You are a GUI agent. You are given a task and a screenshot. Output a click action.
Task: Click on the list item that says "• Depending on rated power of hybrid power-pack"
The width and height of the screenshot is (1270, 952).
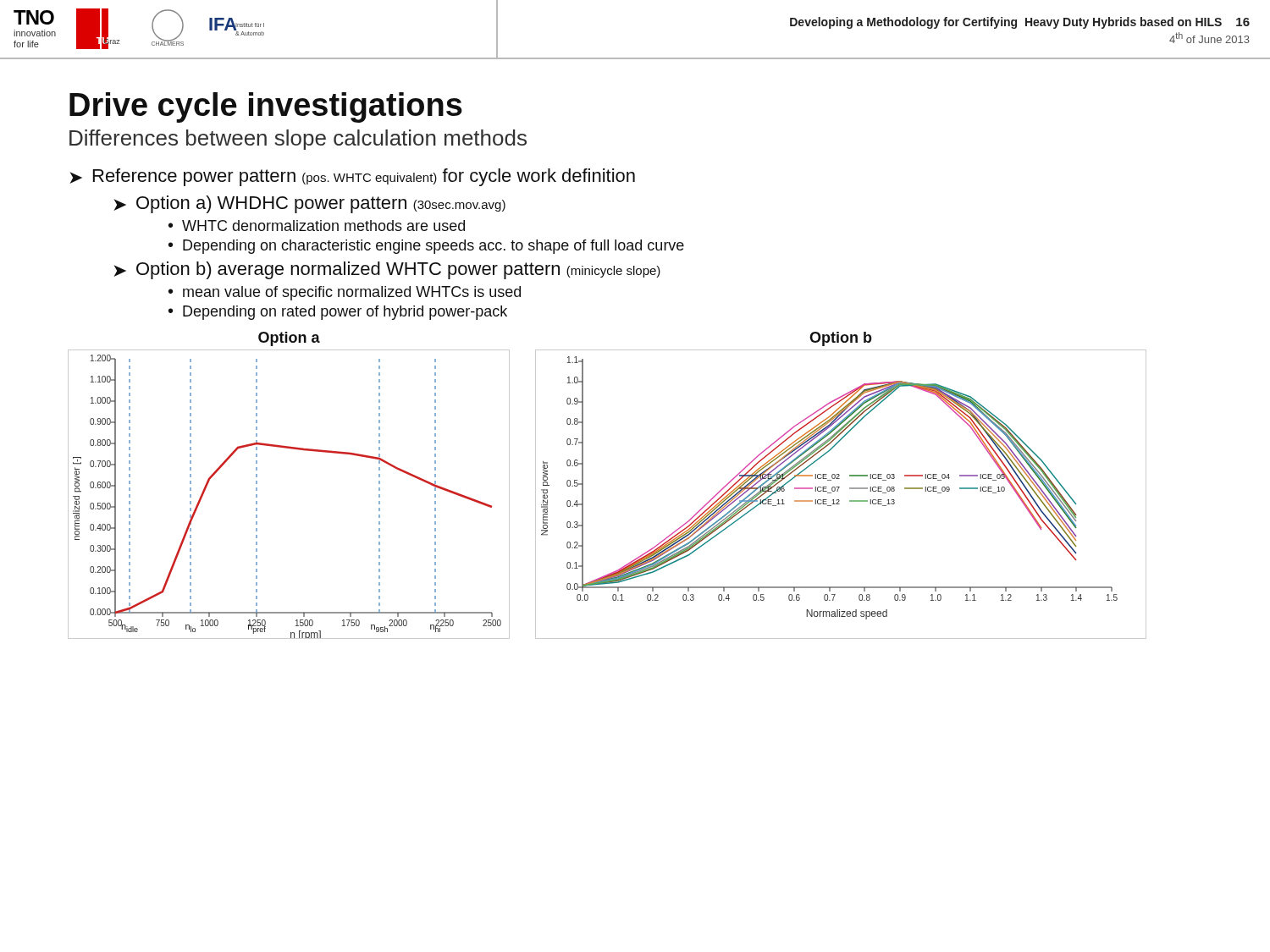(x=338, y=312)
